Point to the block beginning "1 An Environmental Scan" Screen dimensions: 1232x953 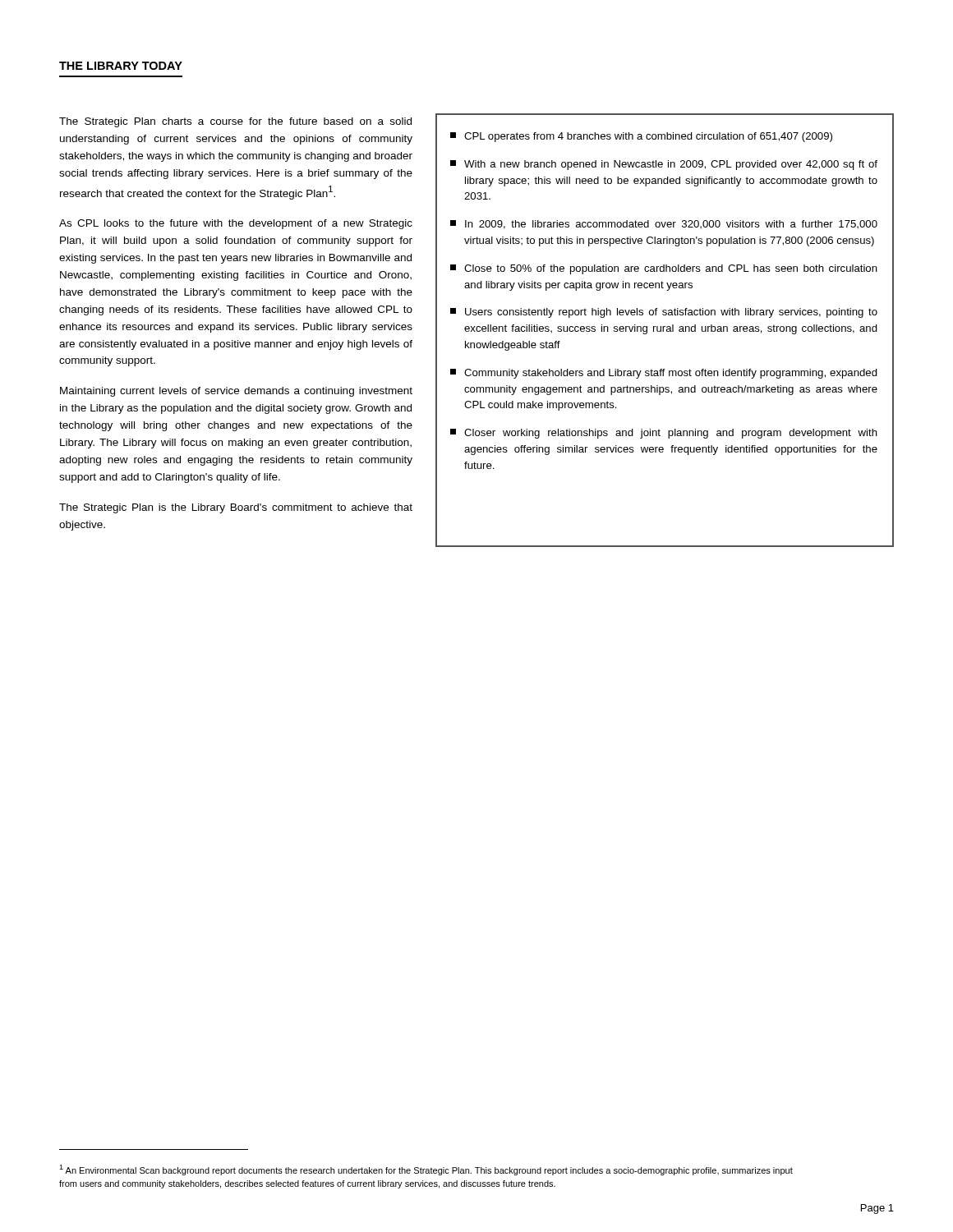pyautogui.click(x=426, y=1176)
